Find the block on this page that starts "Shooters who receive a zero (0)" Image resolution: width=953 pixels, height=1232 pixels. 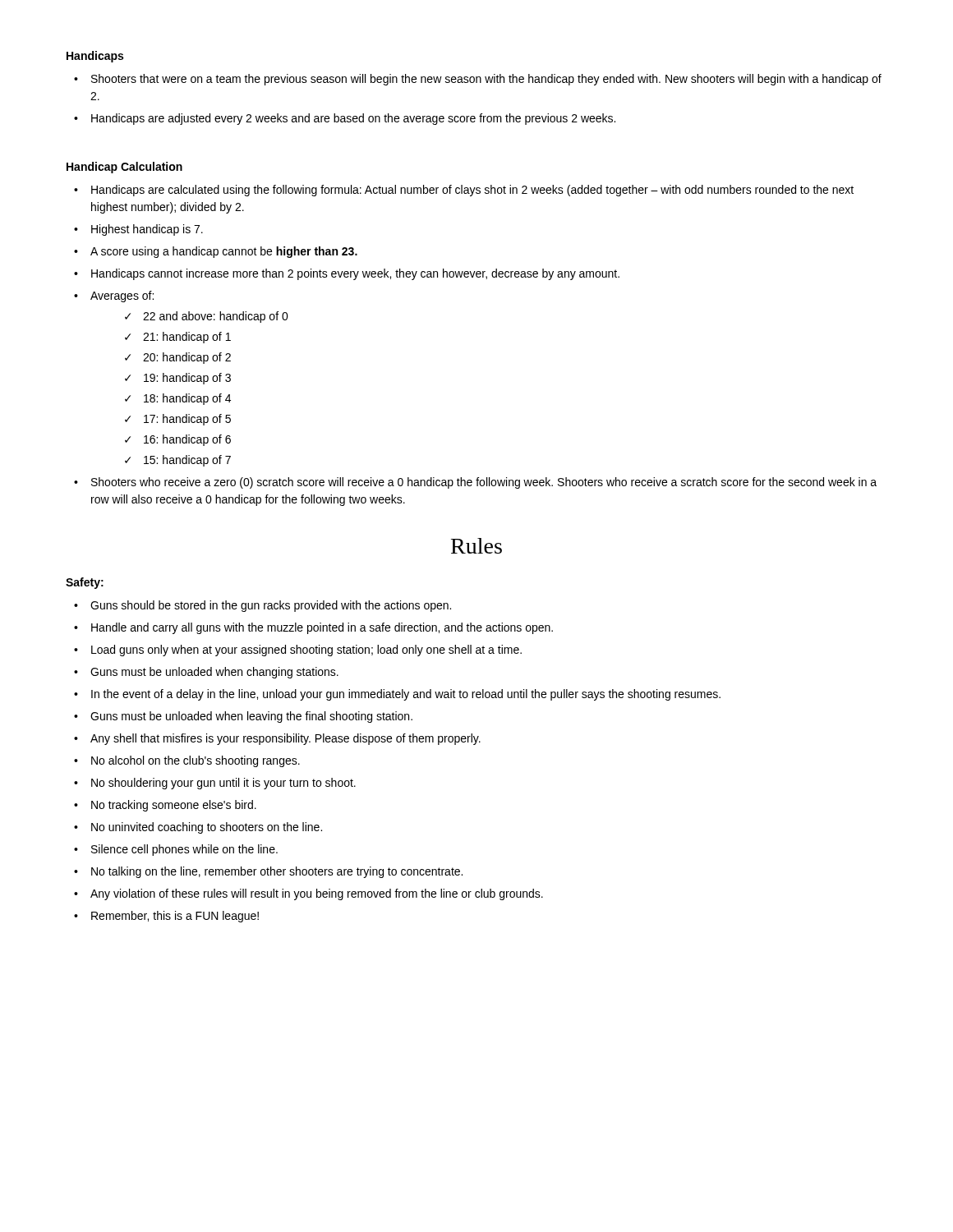coord(476,491)
